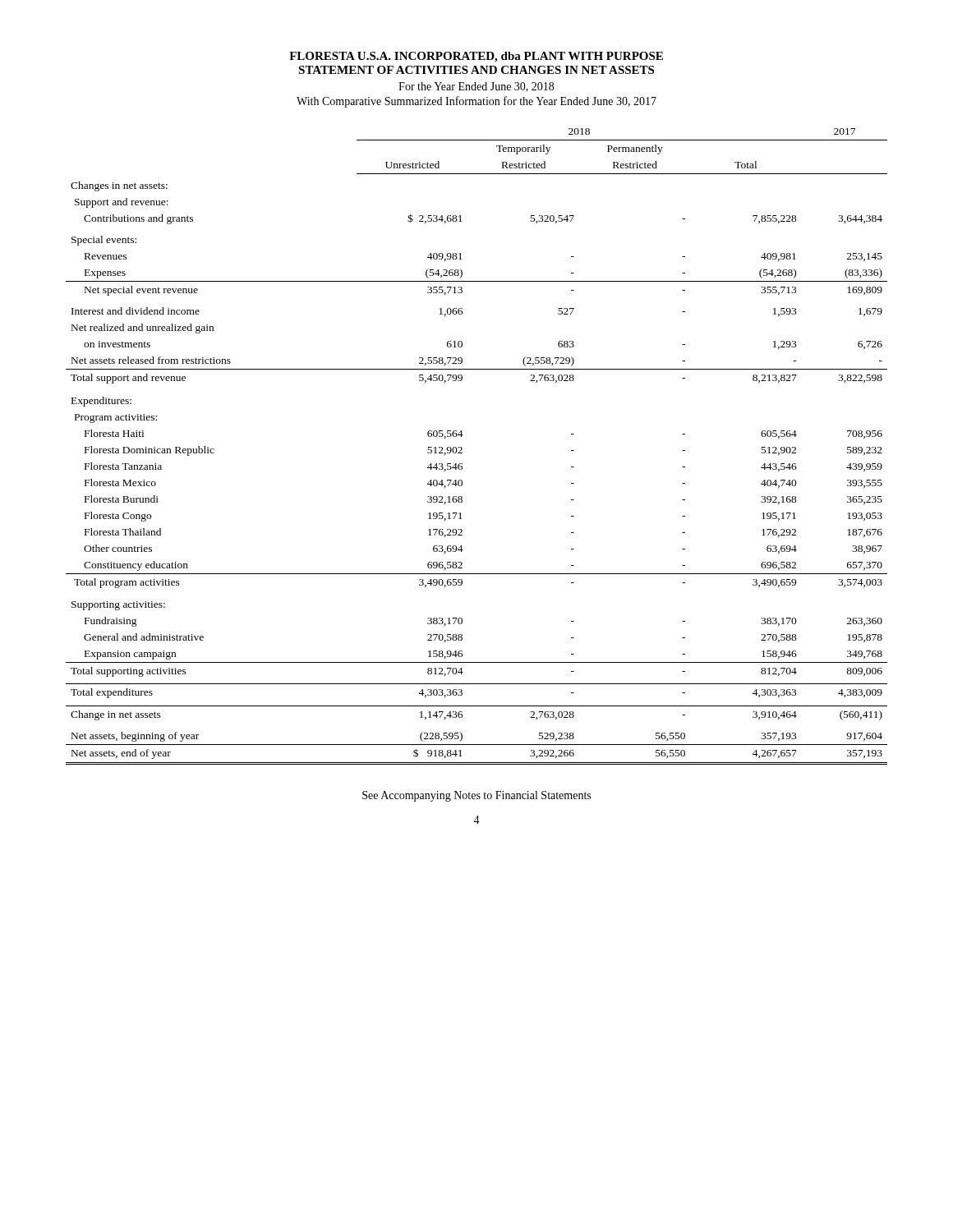This screenshot has width=953, height=1232.
Task: Where does it say "For the Year Ended June 30, 2018"?
Action: pyautogui.click(x=476, y=87)
